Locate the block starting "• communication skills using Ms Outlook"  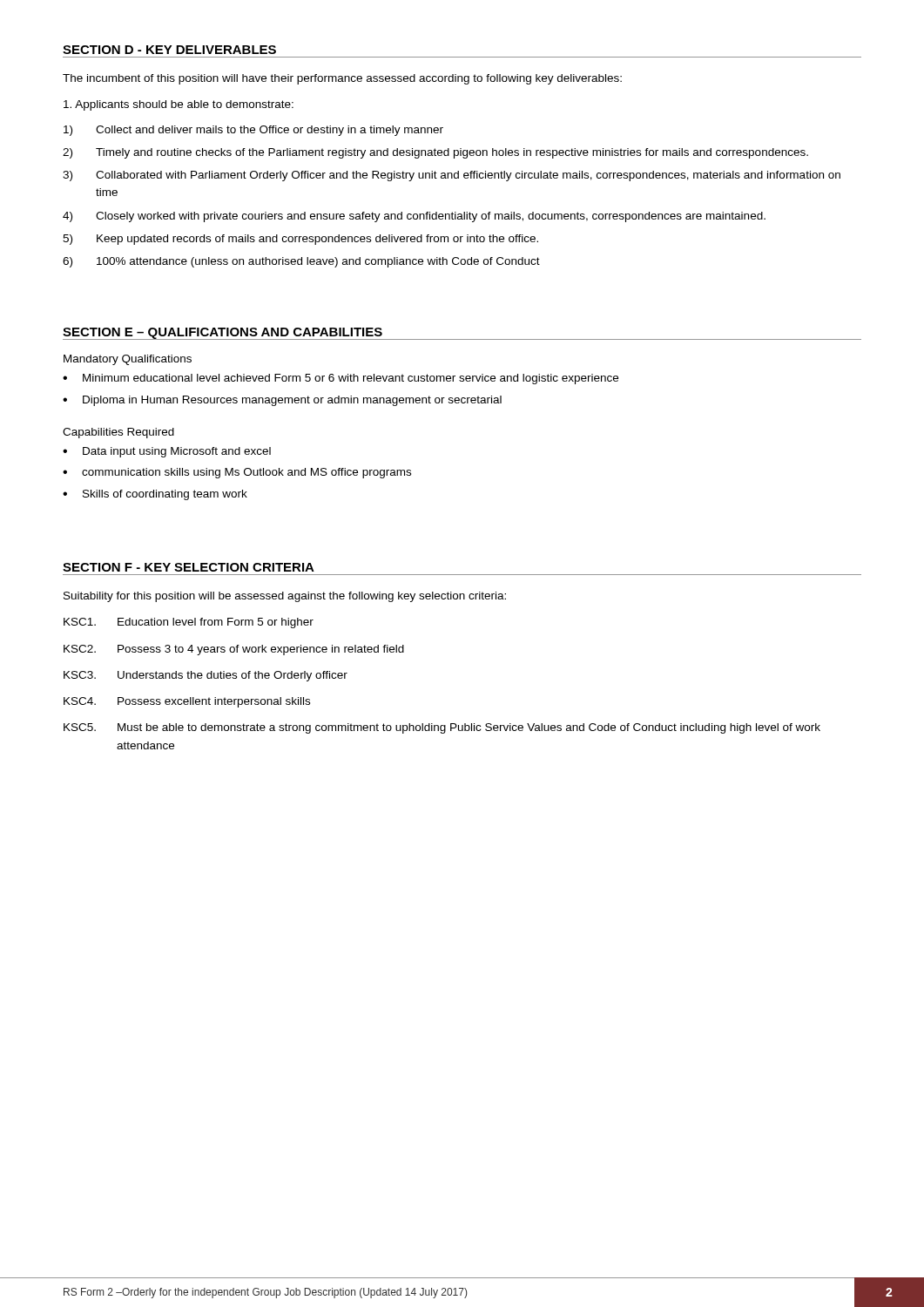237,473
